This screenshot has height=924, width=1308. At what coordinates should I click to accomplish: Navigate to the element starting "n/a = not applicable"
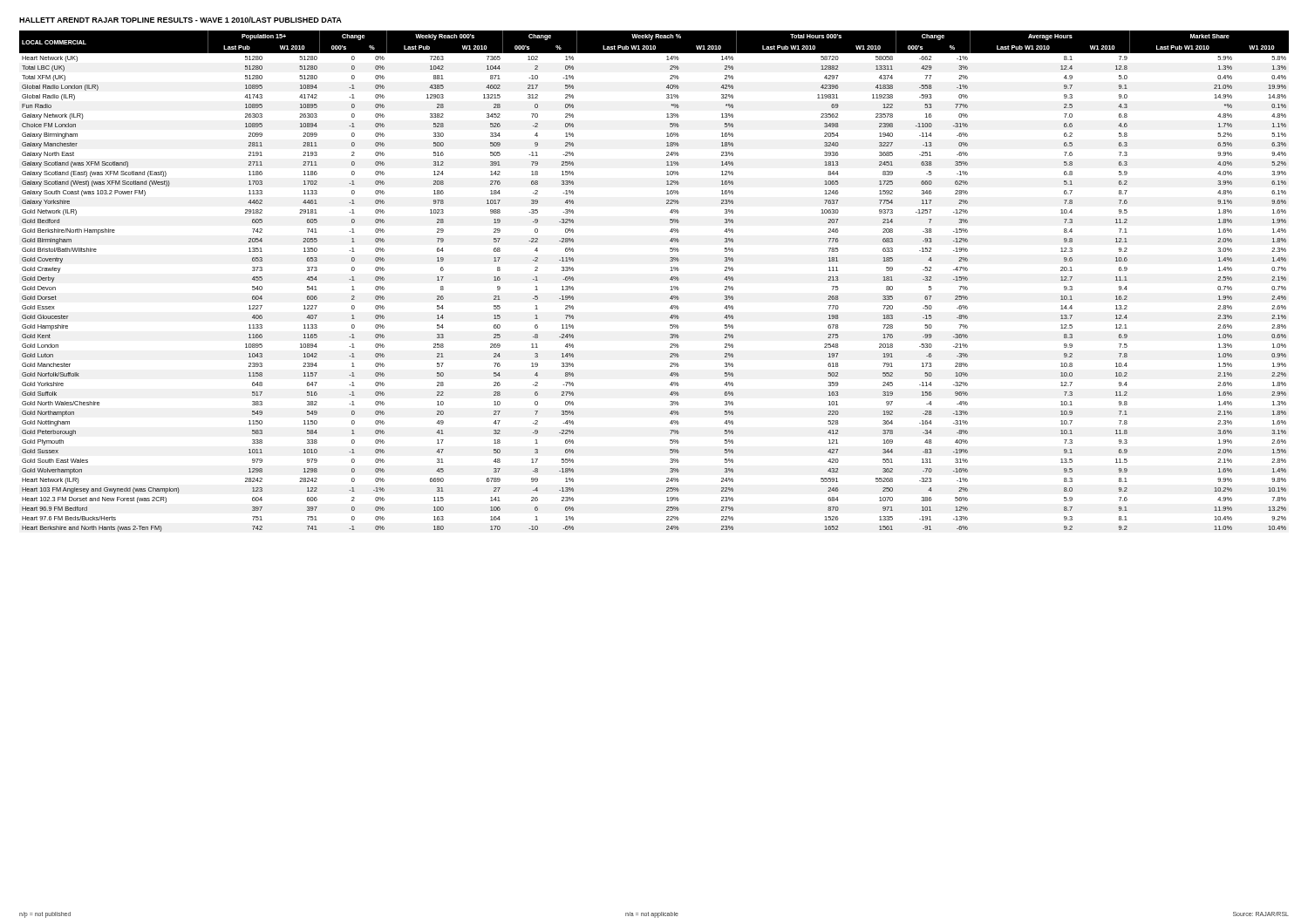[652, 914]
